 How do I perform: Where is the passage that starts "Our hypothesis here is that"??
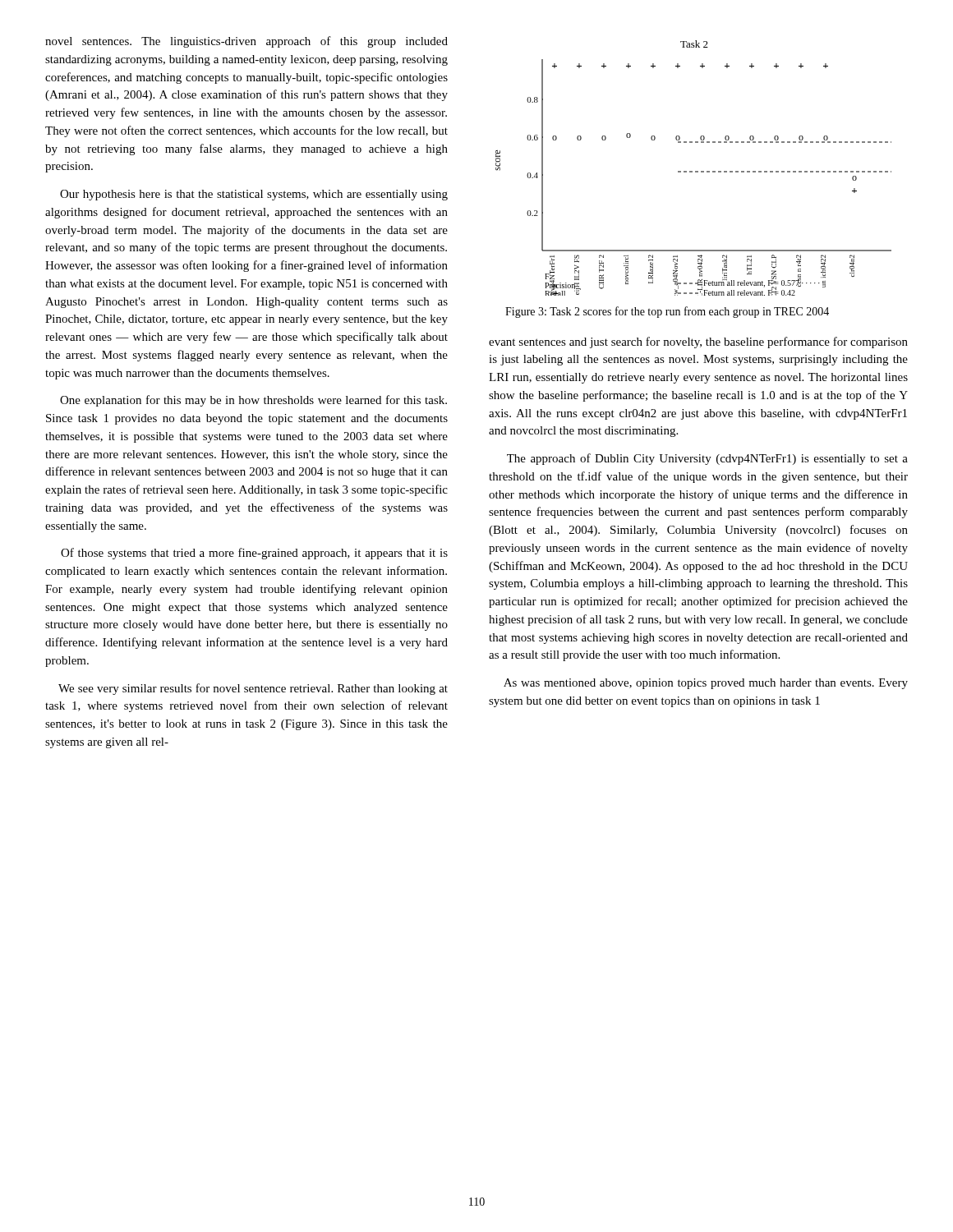pos(246,283)
